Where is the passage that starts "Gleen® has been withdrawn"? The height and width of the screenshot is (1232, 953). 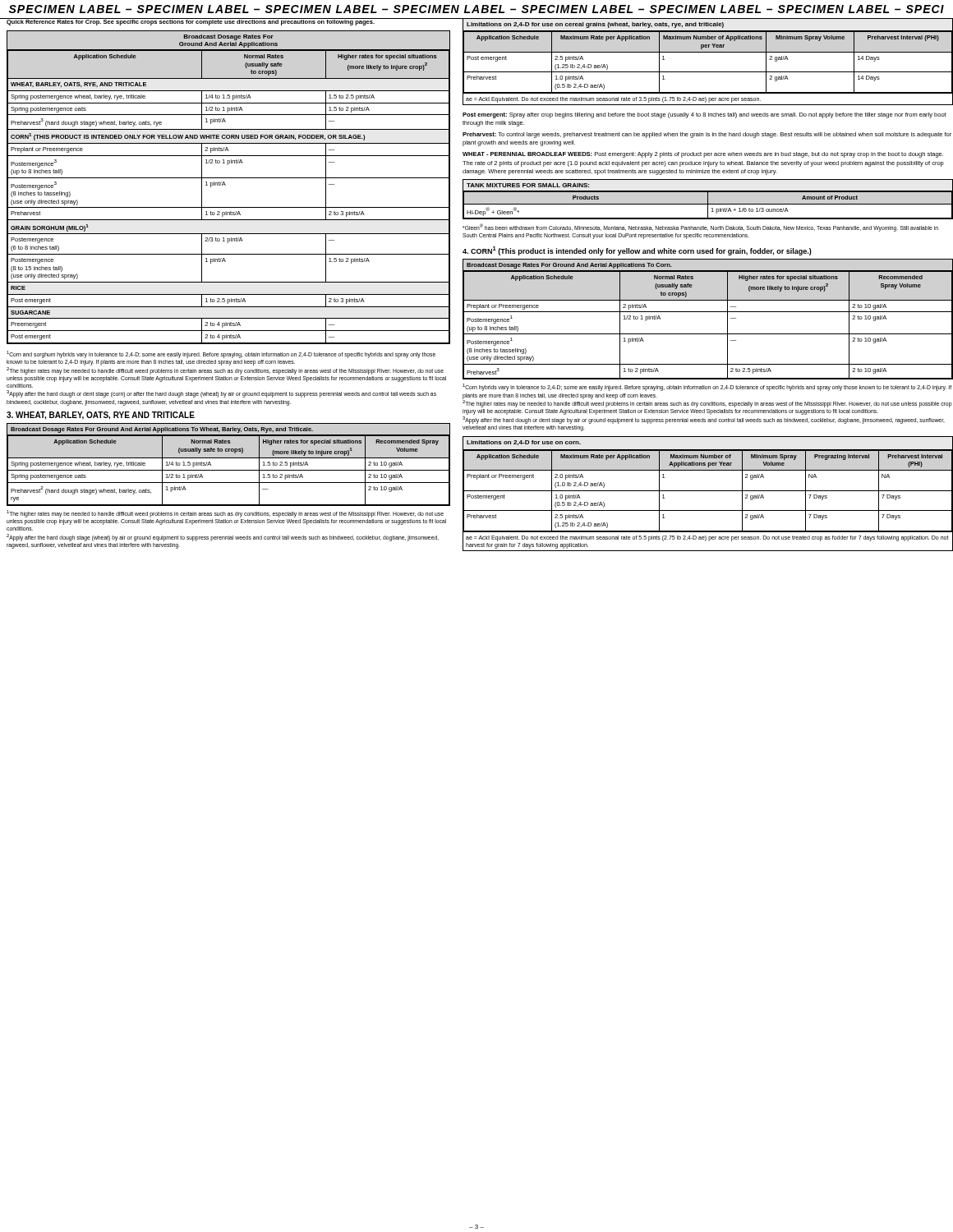[x=700, y=231]
